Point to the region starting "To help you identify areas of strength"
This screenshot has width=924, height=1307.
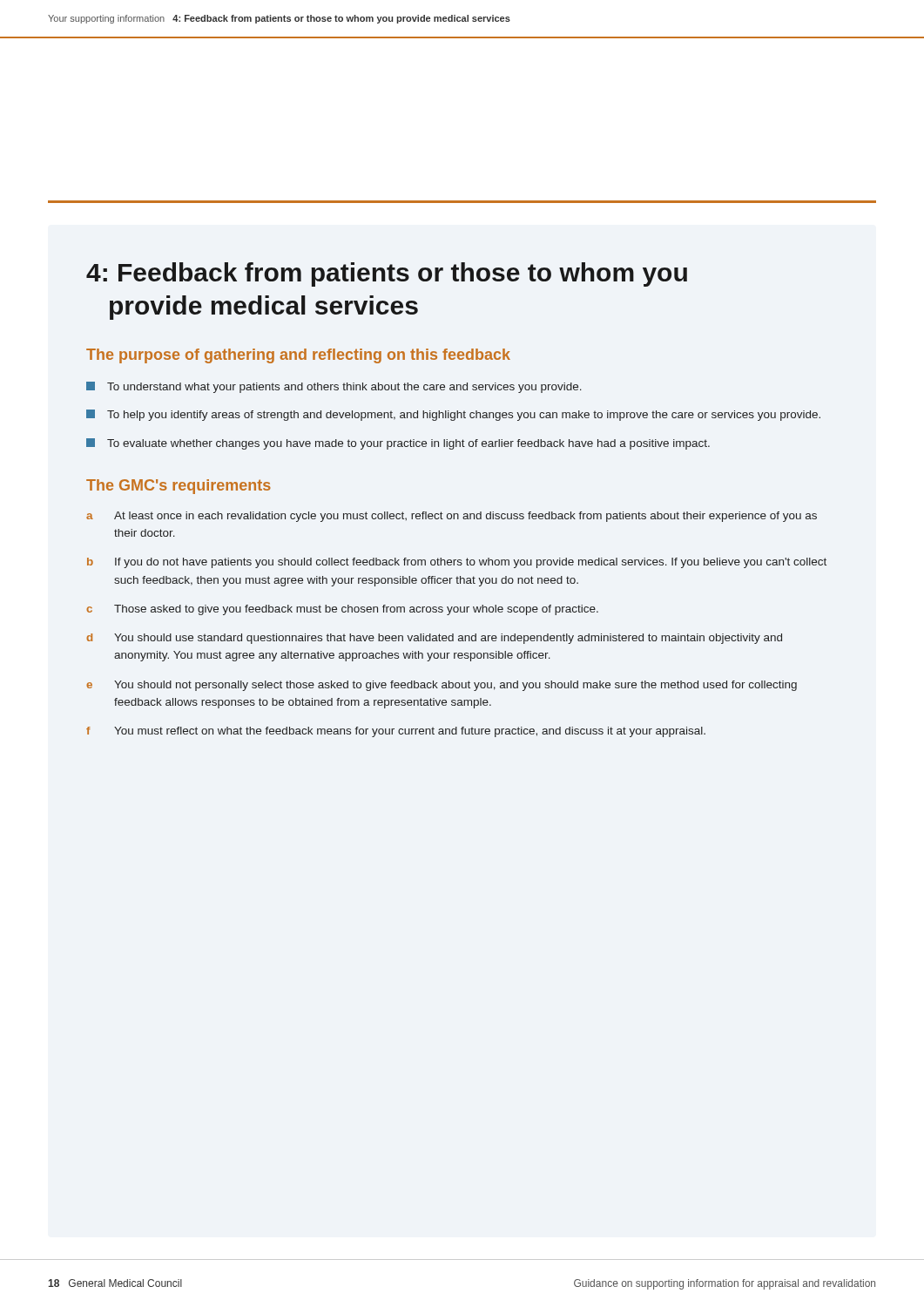[x=454, y=415]
